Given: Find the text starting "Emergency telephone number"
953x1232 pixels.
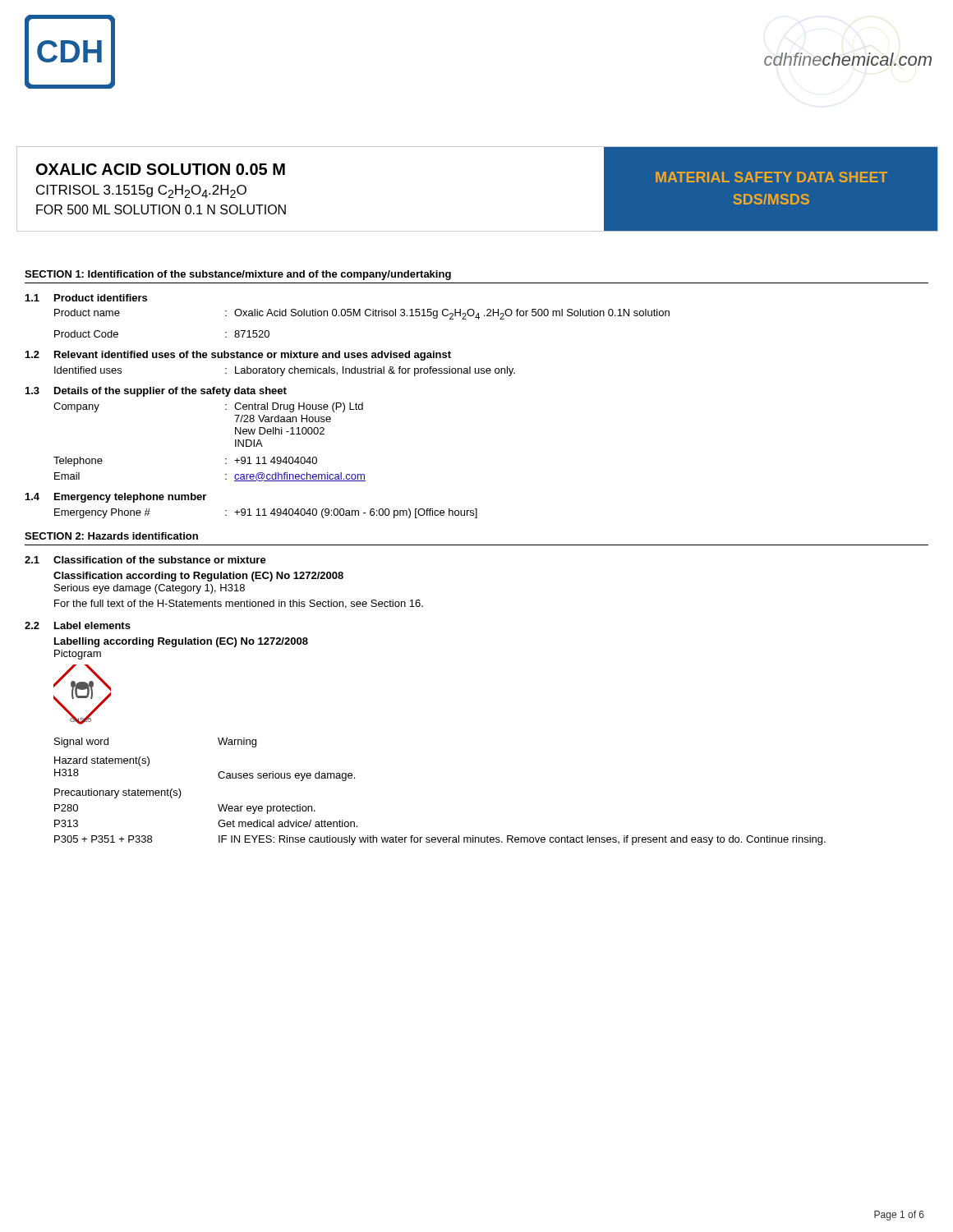Looking at the screenshot, I should (x=130, y=496).
